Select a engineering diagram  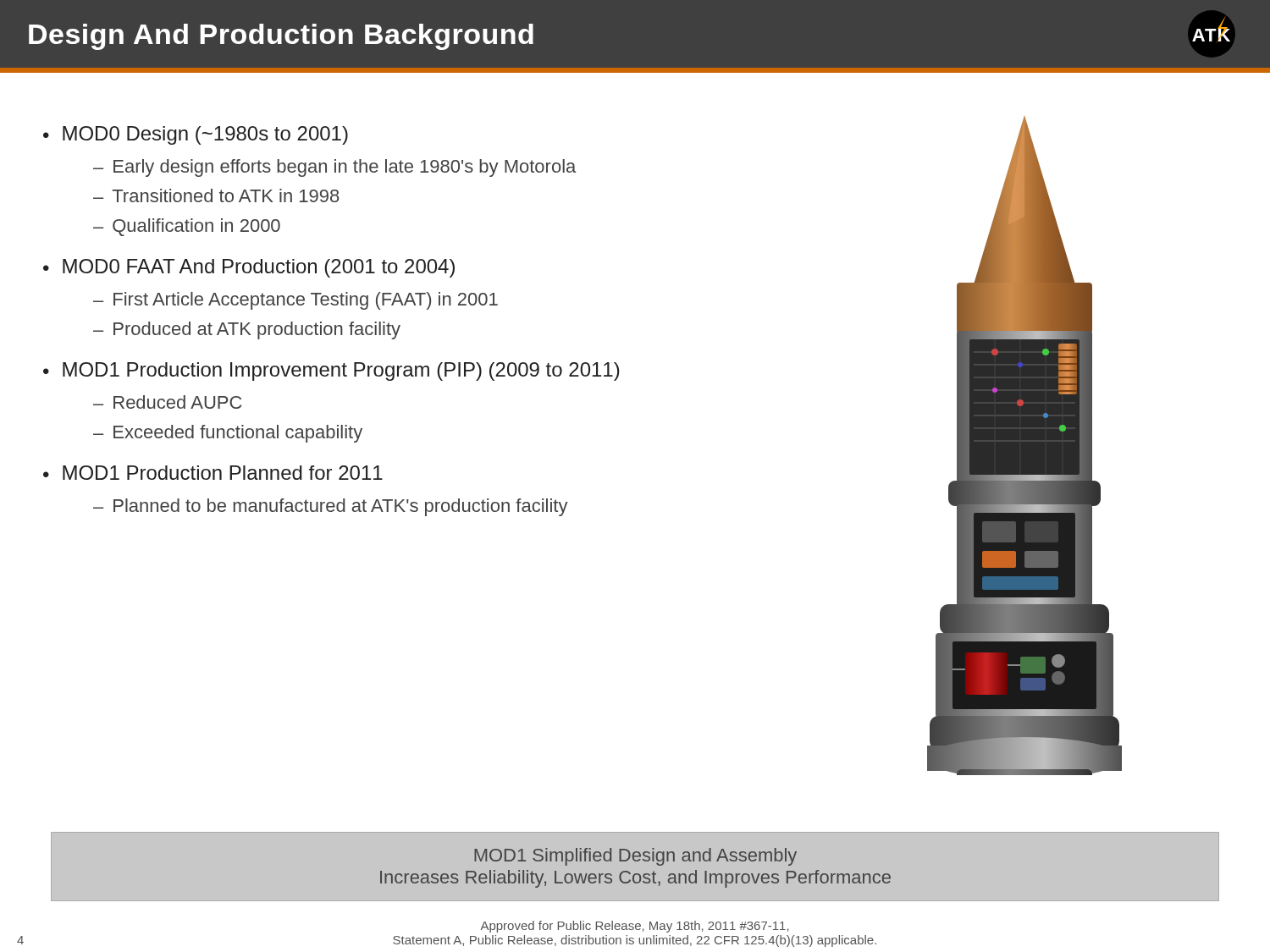(x=1024, y=445)
